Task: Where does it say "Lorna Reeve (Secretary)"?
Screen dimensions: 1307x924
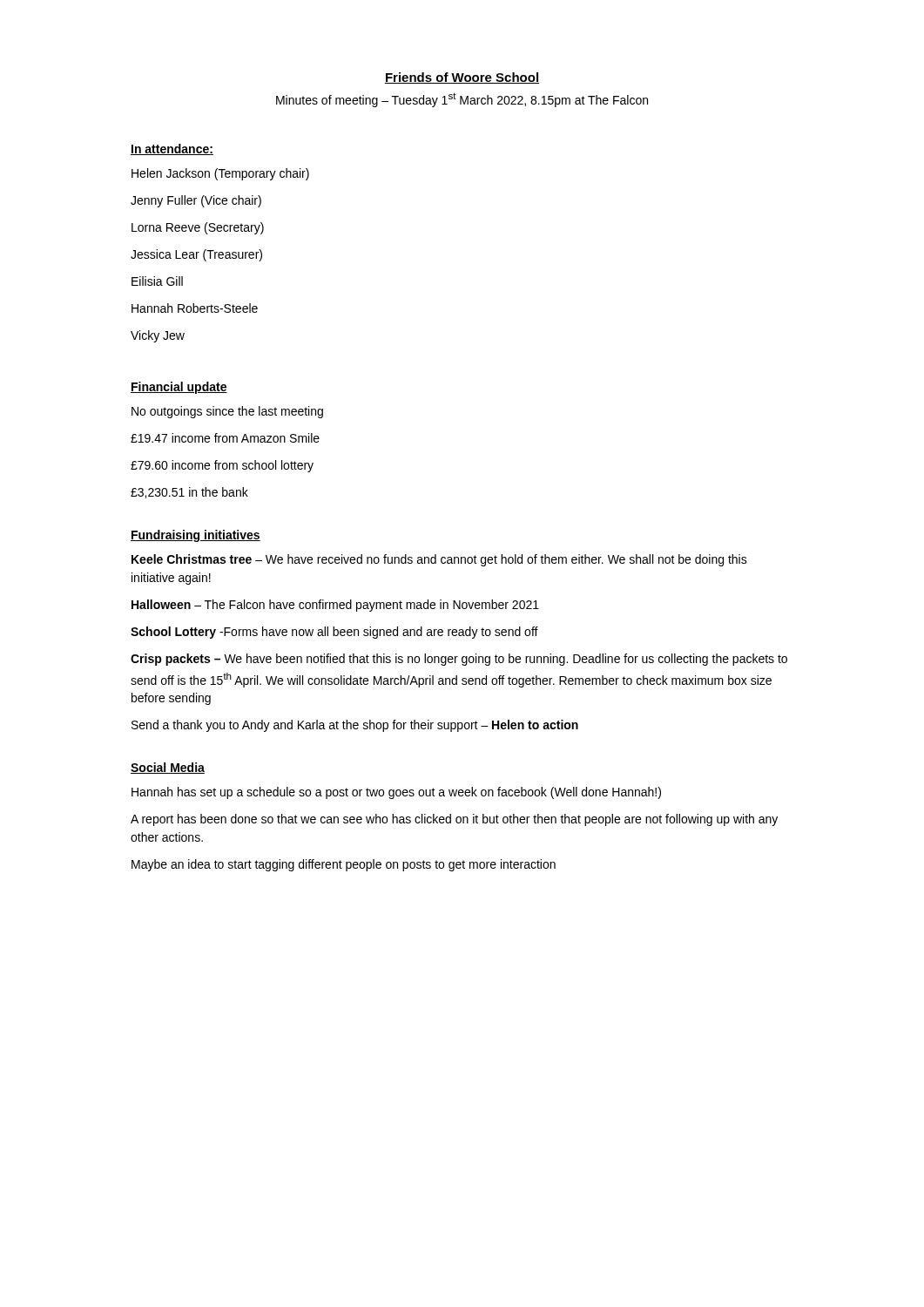Action: click(197, 227)
